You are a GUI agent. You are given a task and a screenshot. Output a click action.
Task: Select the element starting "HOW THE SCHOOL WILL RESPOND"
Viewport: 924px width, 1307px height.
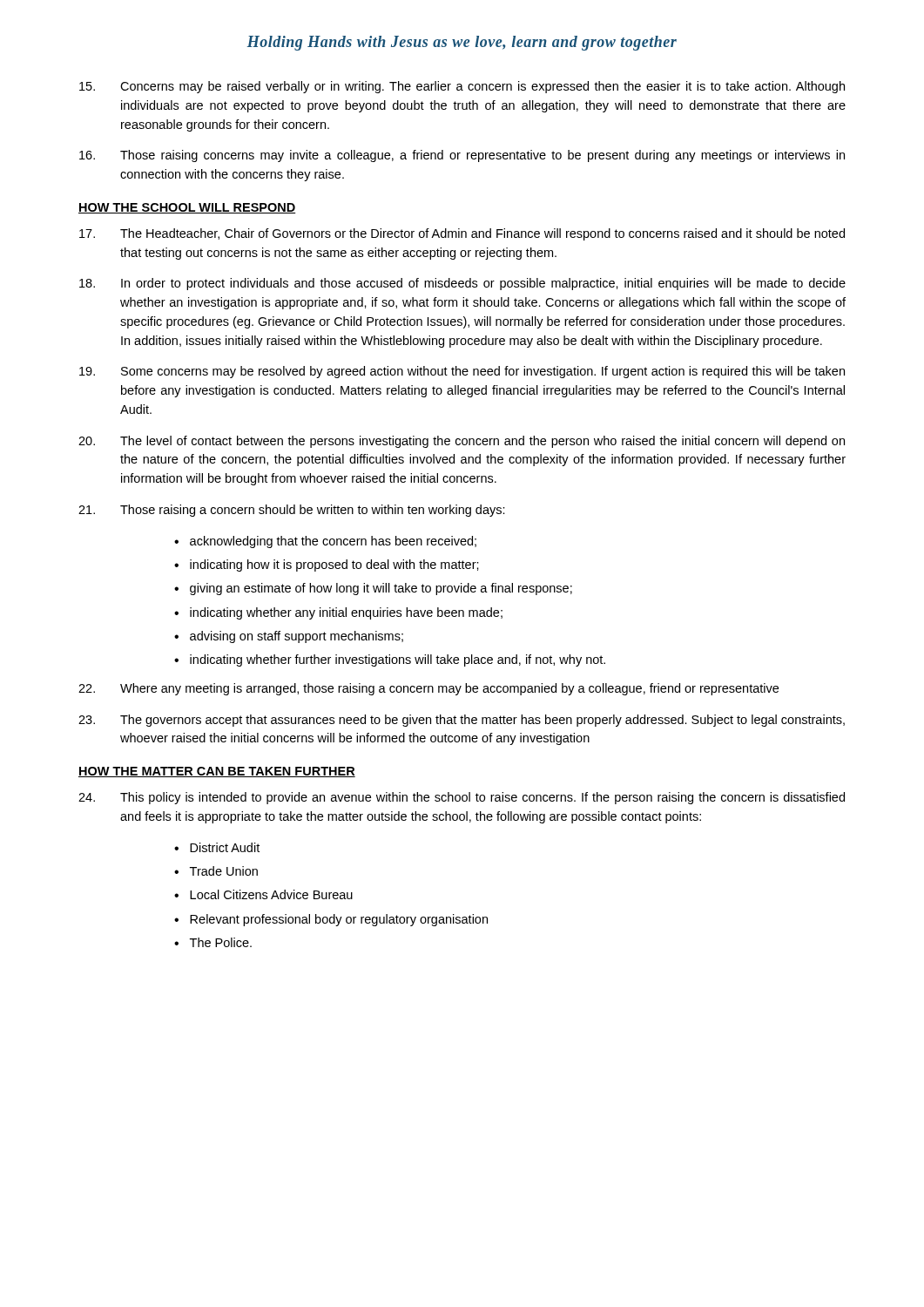[187, 207]
